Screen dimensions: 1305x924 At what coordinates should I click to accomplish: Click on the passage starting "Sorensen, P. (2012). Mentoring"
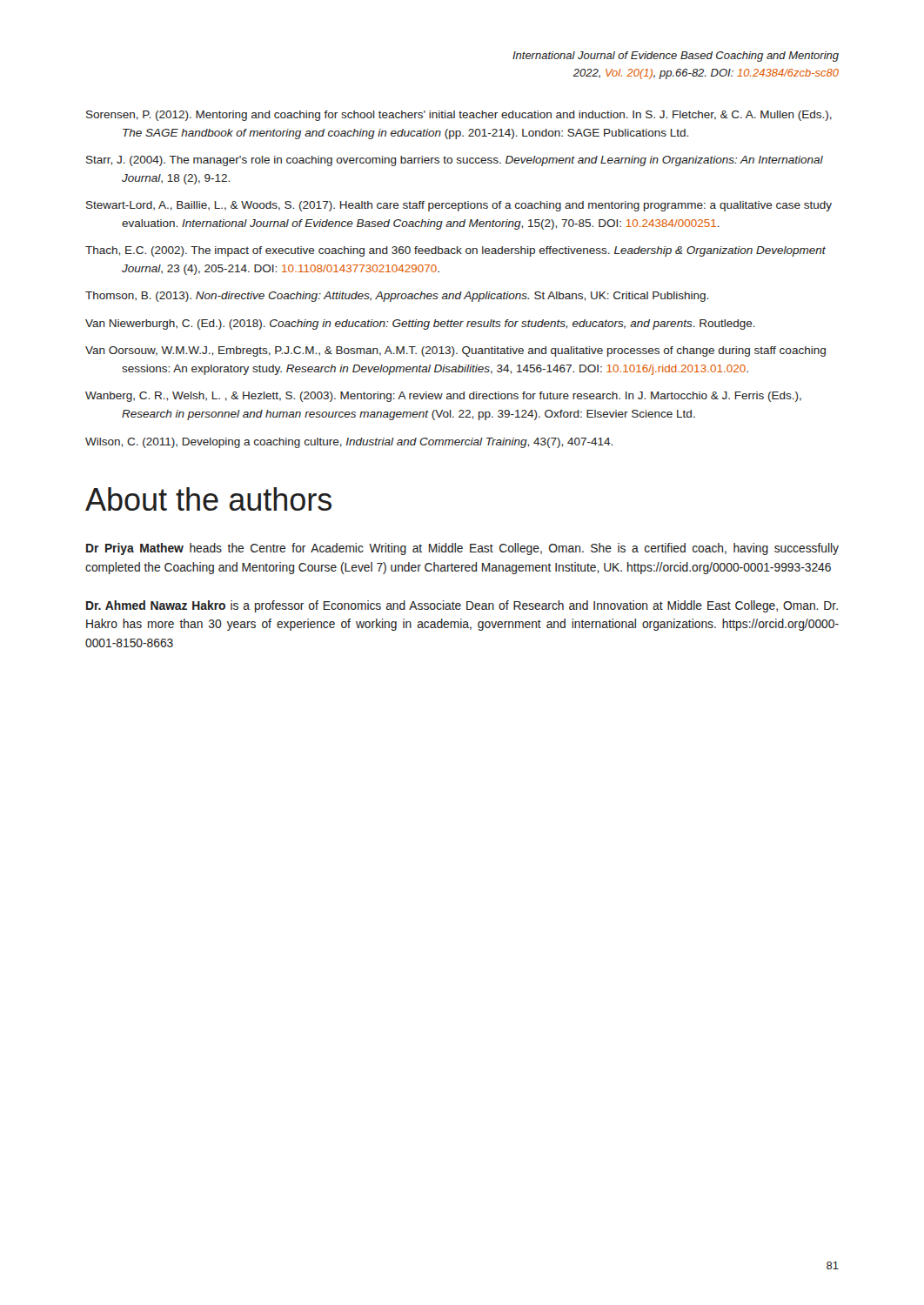(459, 124)
